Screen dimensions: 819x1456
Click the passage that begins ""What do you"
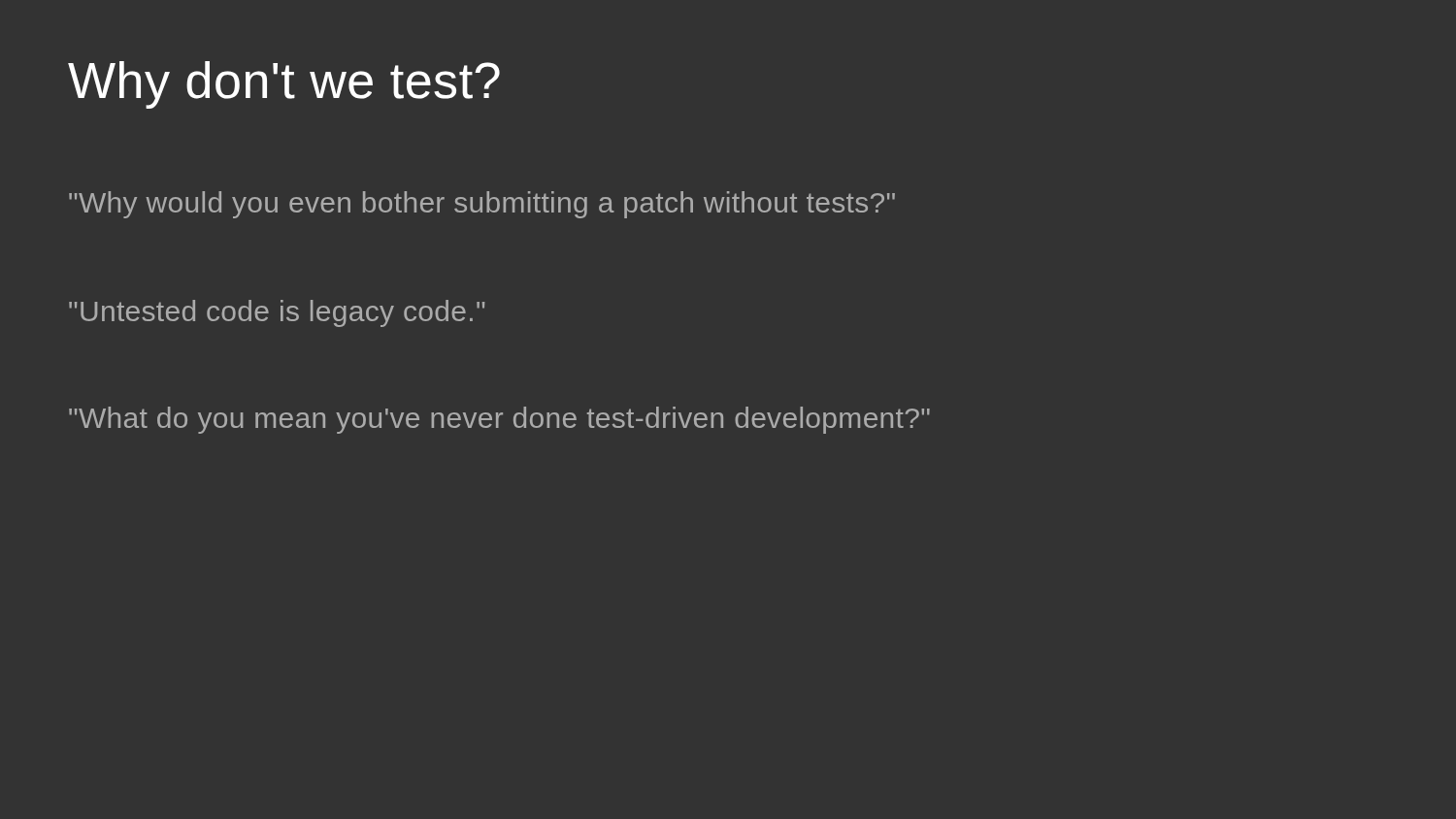pos(499,418)
